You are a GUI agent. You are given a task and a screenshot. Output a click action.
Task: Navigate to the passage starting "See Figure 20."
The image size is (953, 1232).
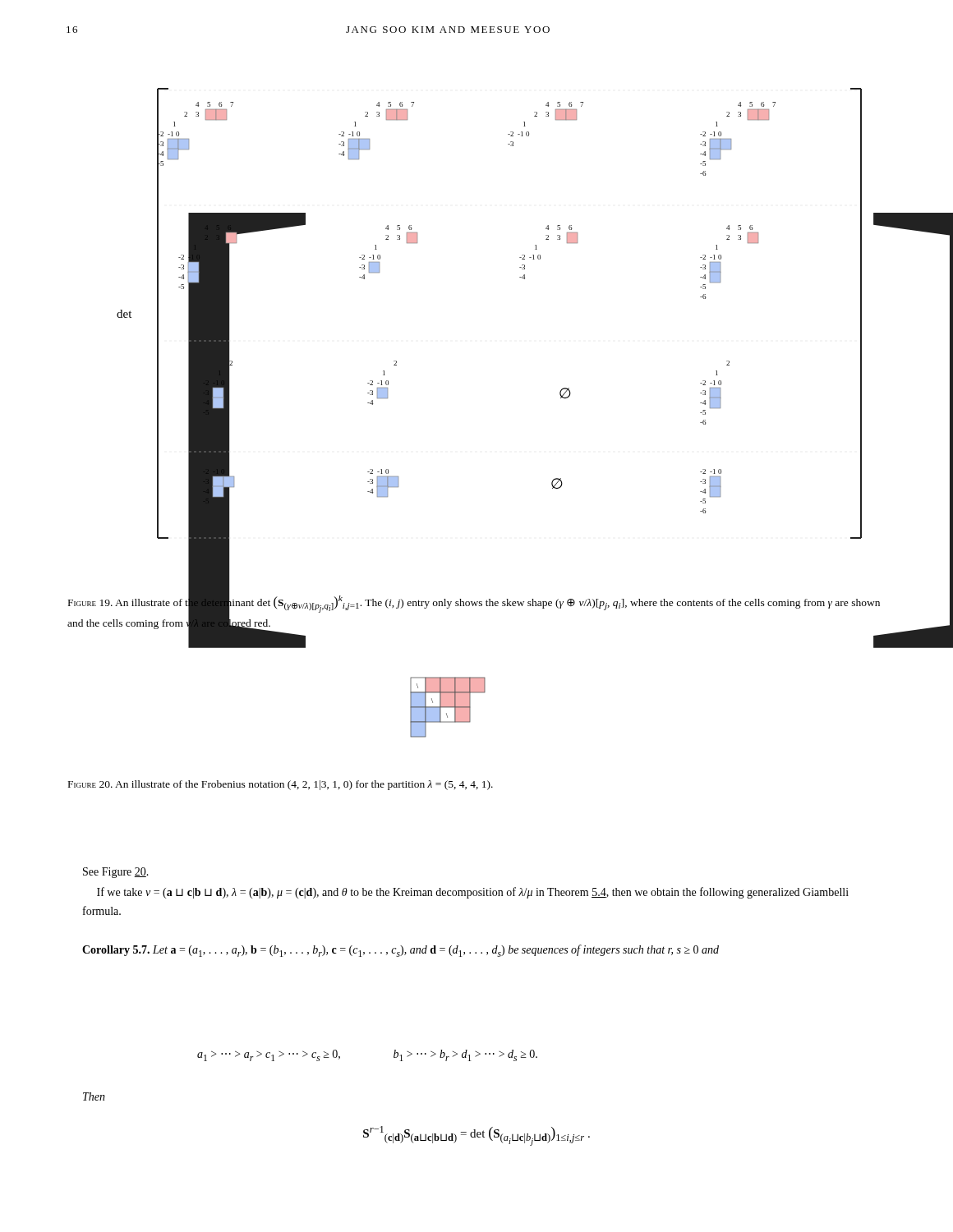tap(116, 872)
